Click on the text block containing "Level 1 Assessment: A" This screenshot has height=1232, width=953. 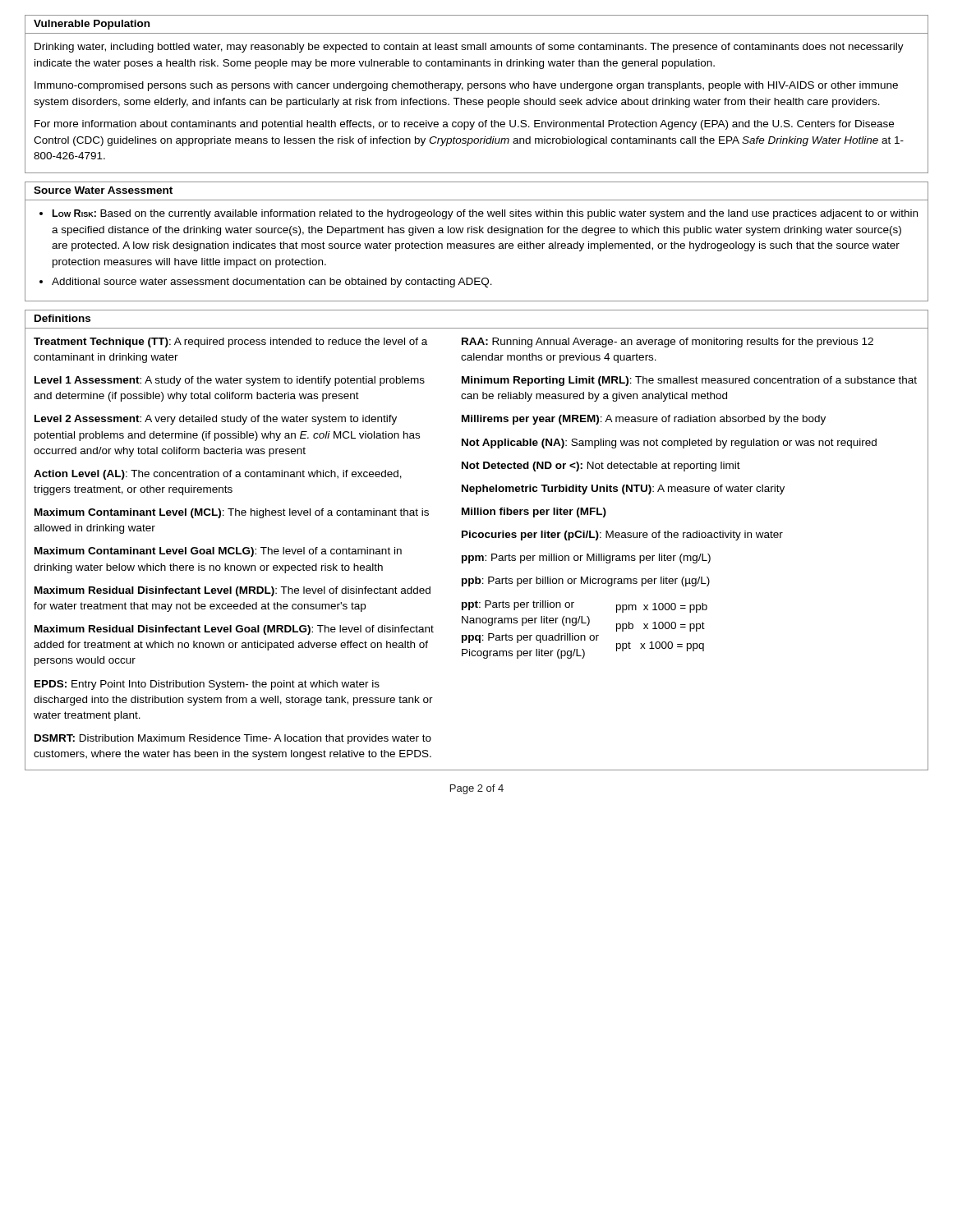[229, 388]
